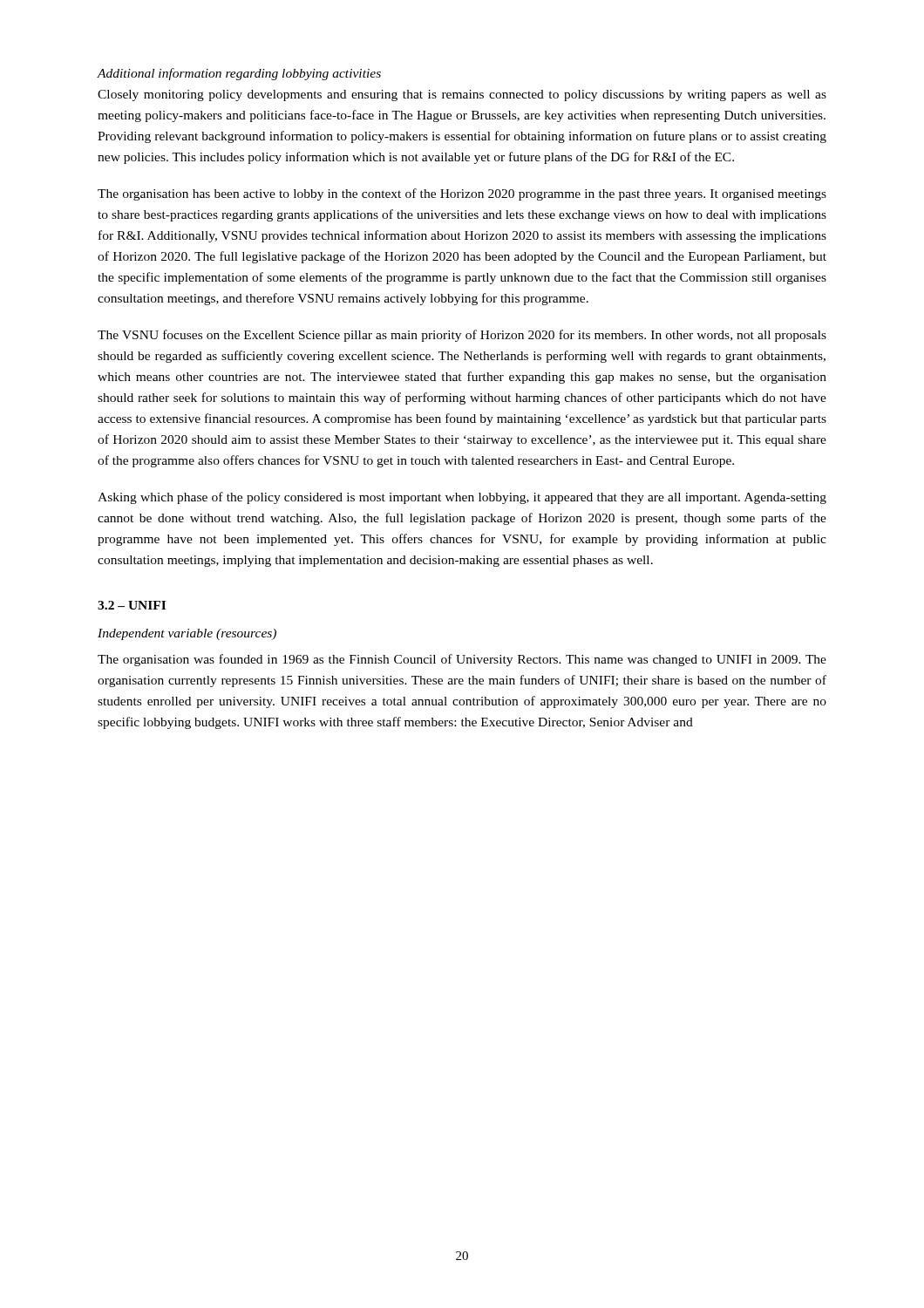Image resolution: width=924 pixels, height=1308 pixels.
Task: Locate the passage starting "3.2 – UNIFI"
Action: (x=132, y=605)
